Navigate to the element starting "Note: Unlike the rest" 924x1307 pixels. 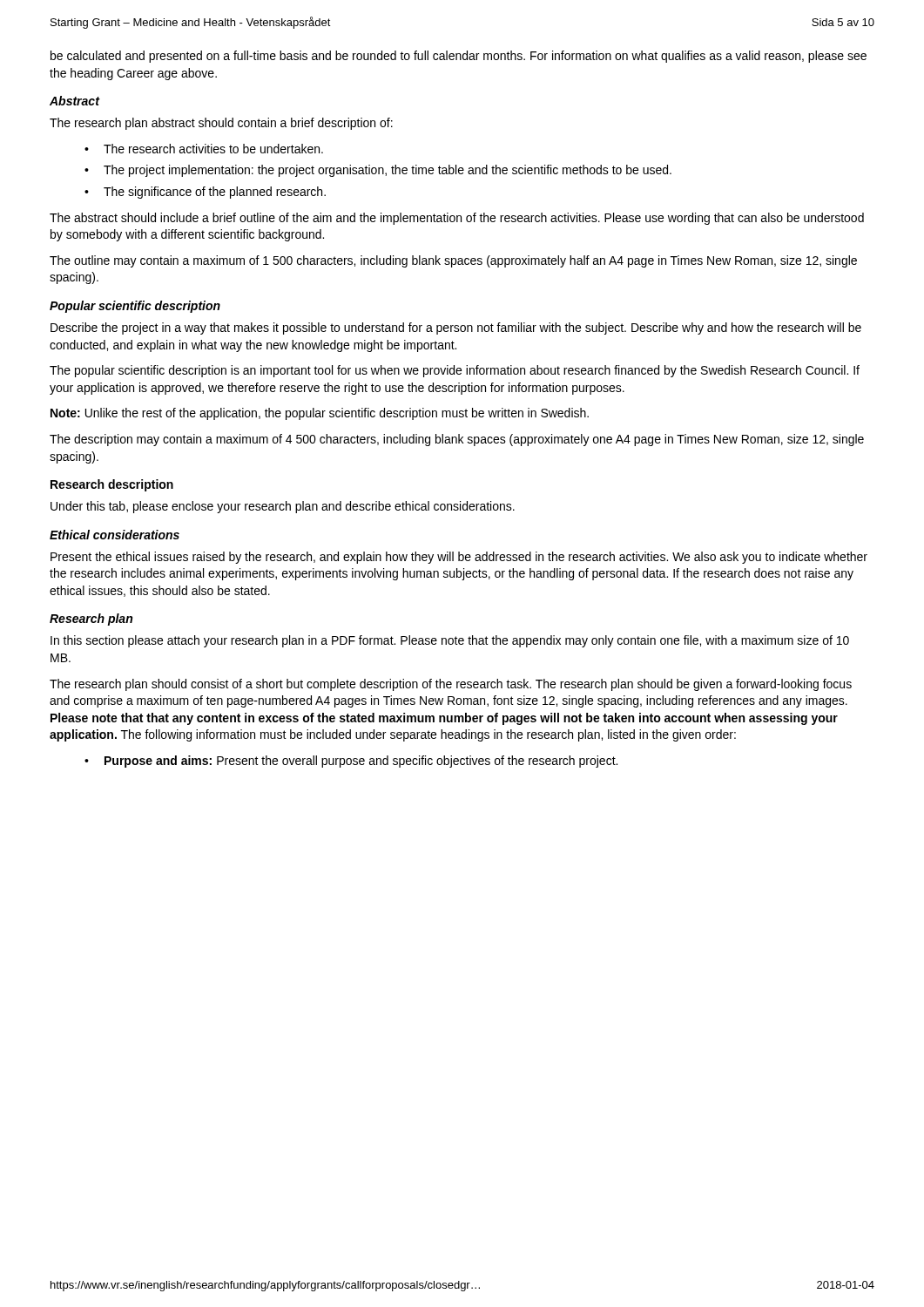[320, 413]
